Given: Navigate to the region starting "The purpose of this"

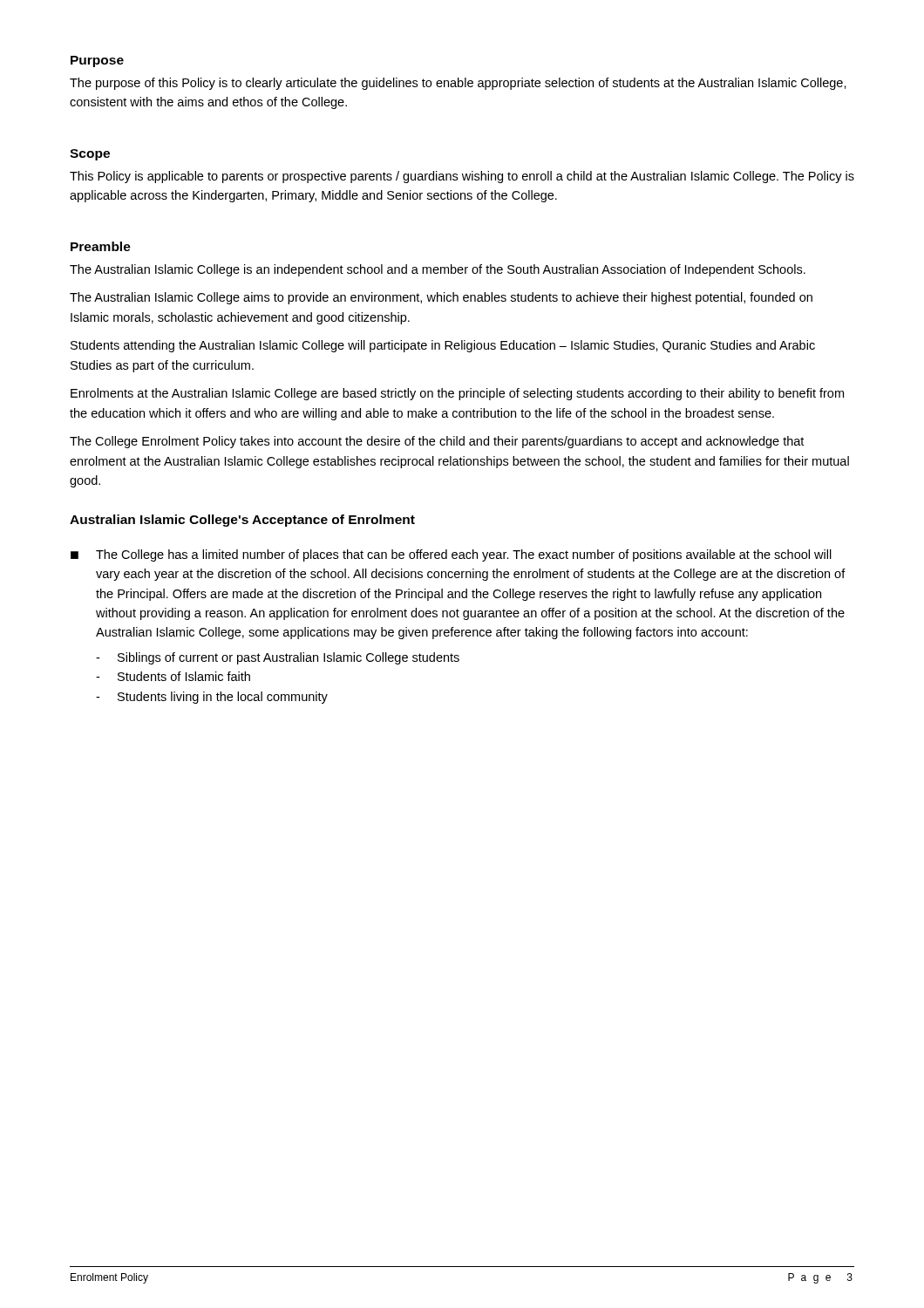Looking at the screenshot, I should click(x=458, y=93).
